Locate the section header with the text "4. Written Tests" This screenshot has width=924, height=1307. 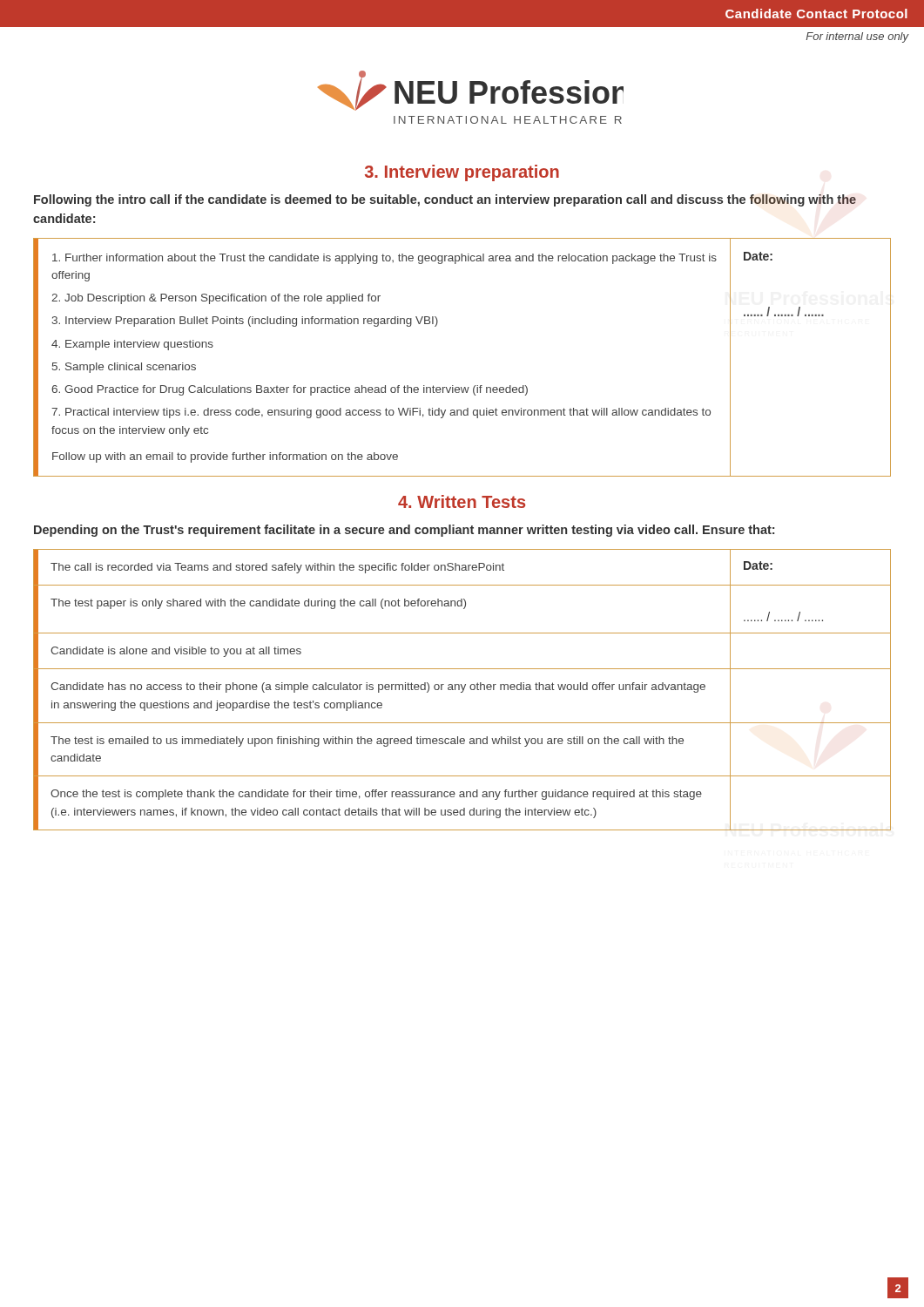coord(462,502)
